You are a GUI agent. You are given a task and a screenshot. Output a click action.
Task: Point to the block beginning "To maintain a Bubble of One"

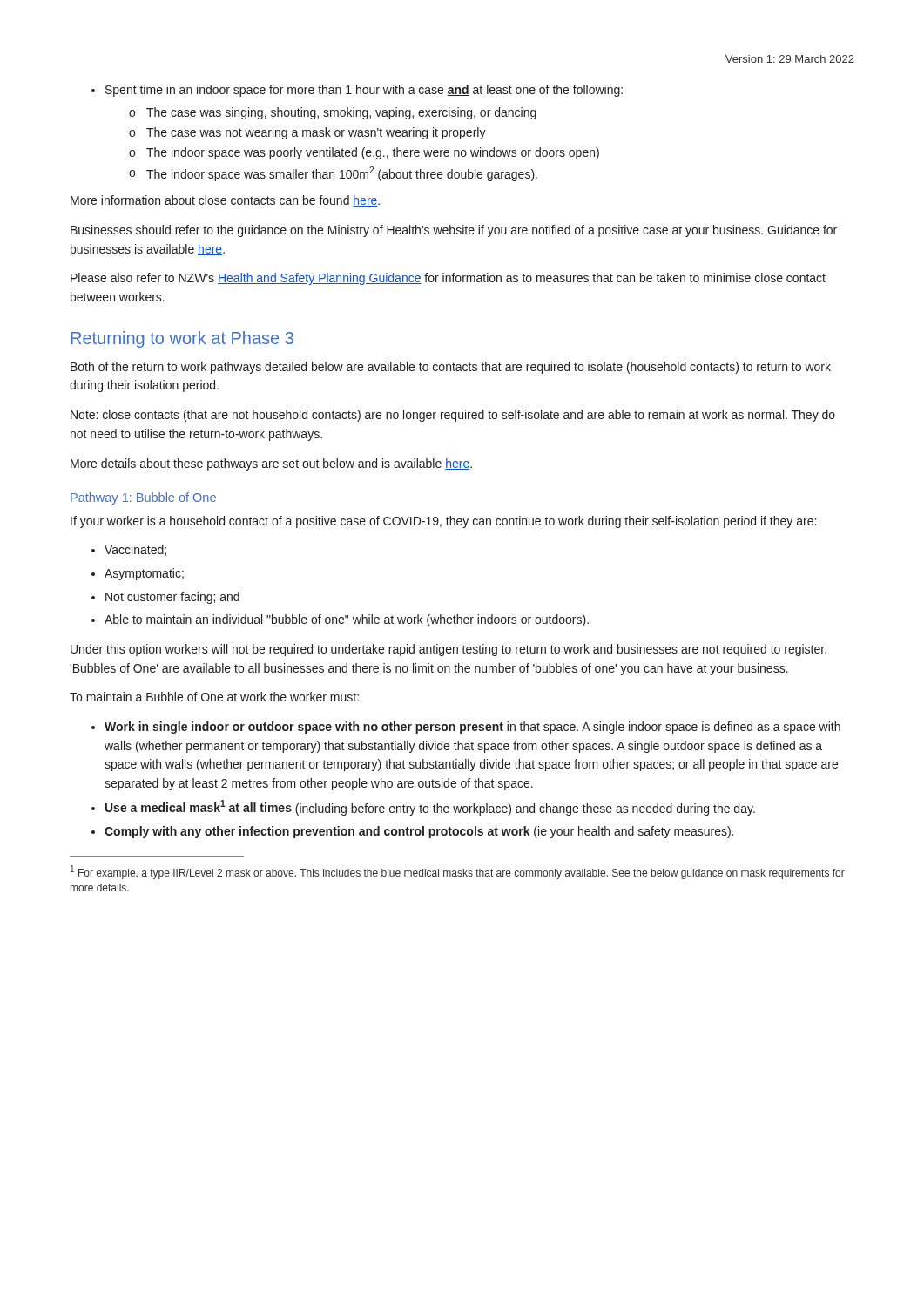click(x=215, y=697)
